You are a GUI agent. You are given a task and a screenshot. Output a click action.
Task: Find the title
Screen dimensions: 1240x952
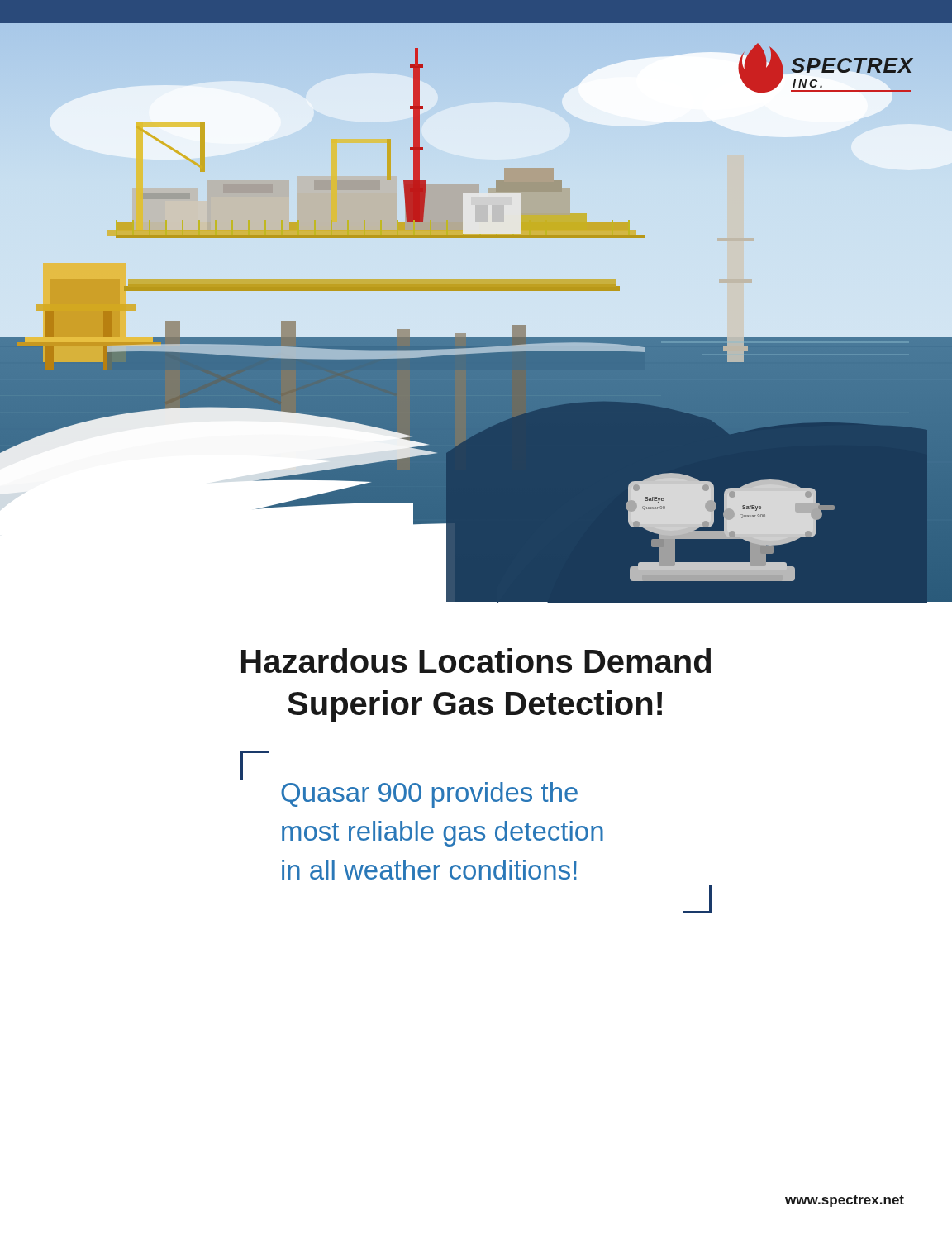(476, 683)
